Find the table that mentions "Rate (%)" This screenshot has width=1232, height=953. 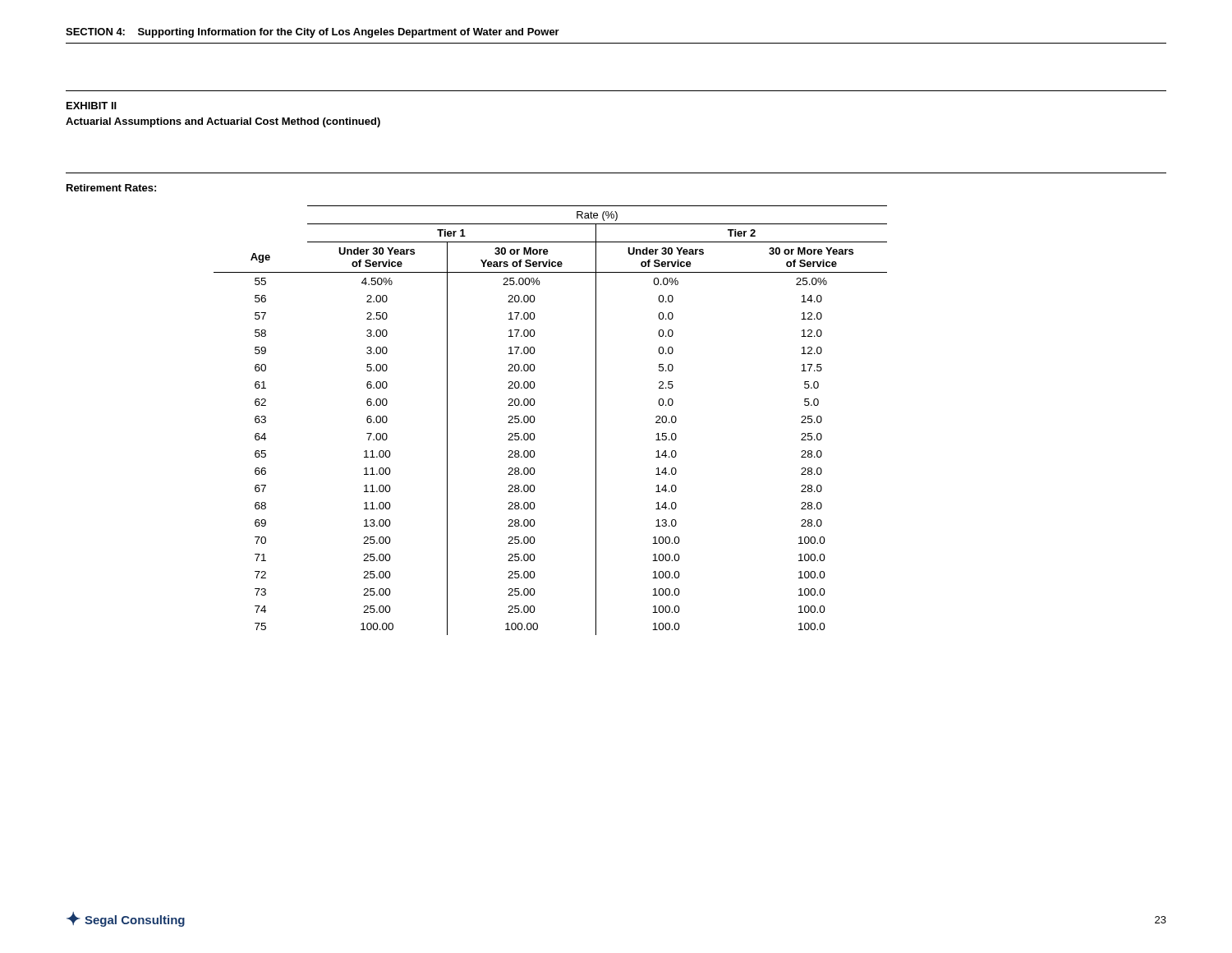[690, 420]
